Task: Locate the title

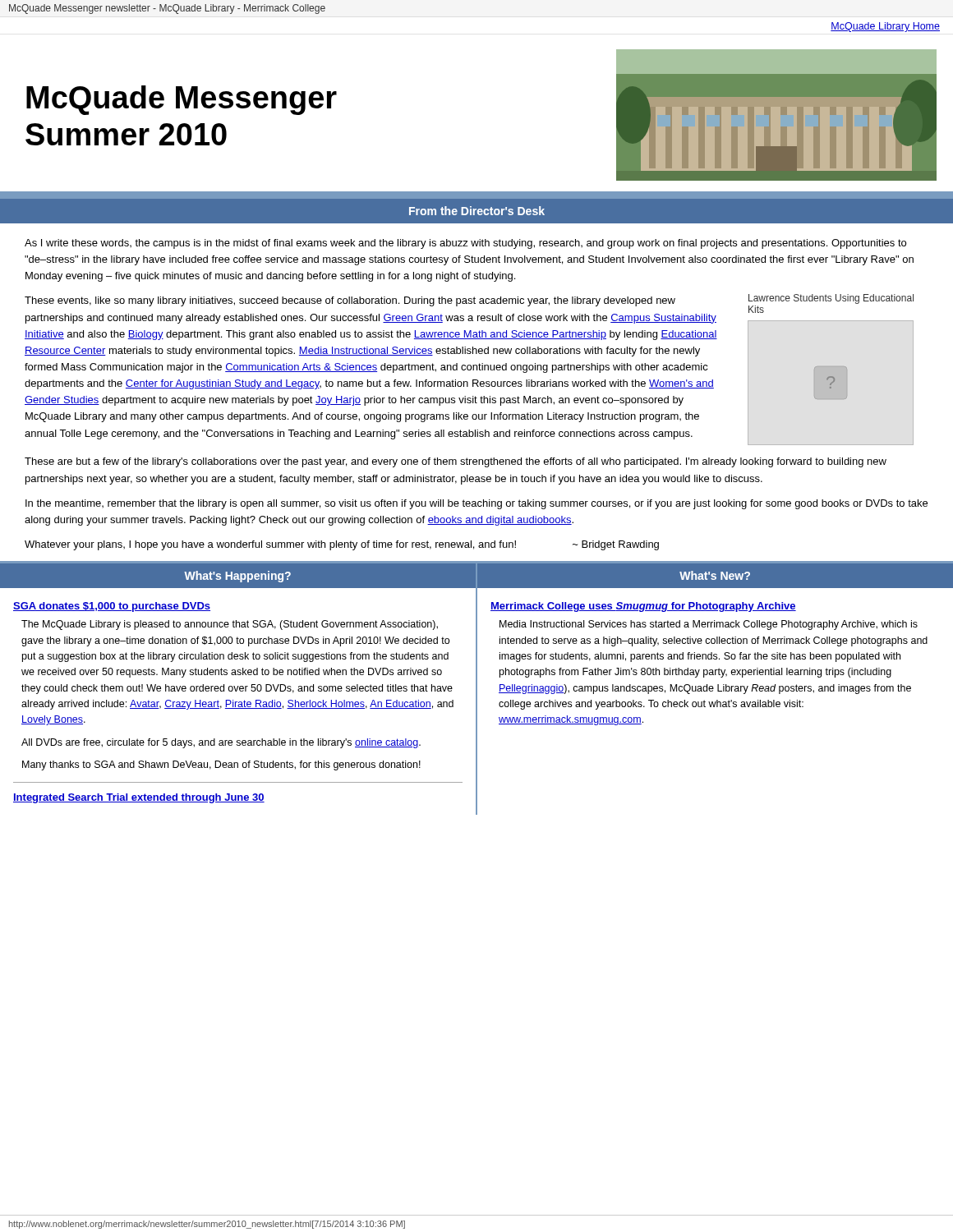Action: tap(181, 116)
